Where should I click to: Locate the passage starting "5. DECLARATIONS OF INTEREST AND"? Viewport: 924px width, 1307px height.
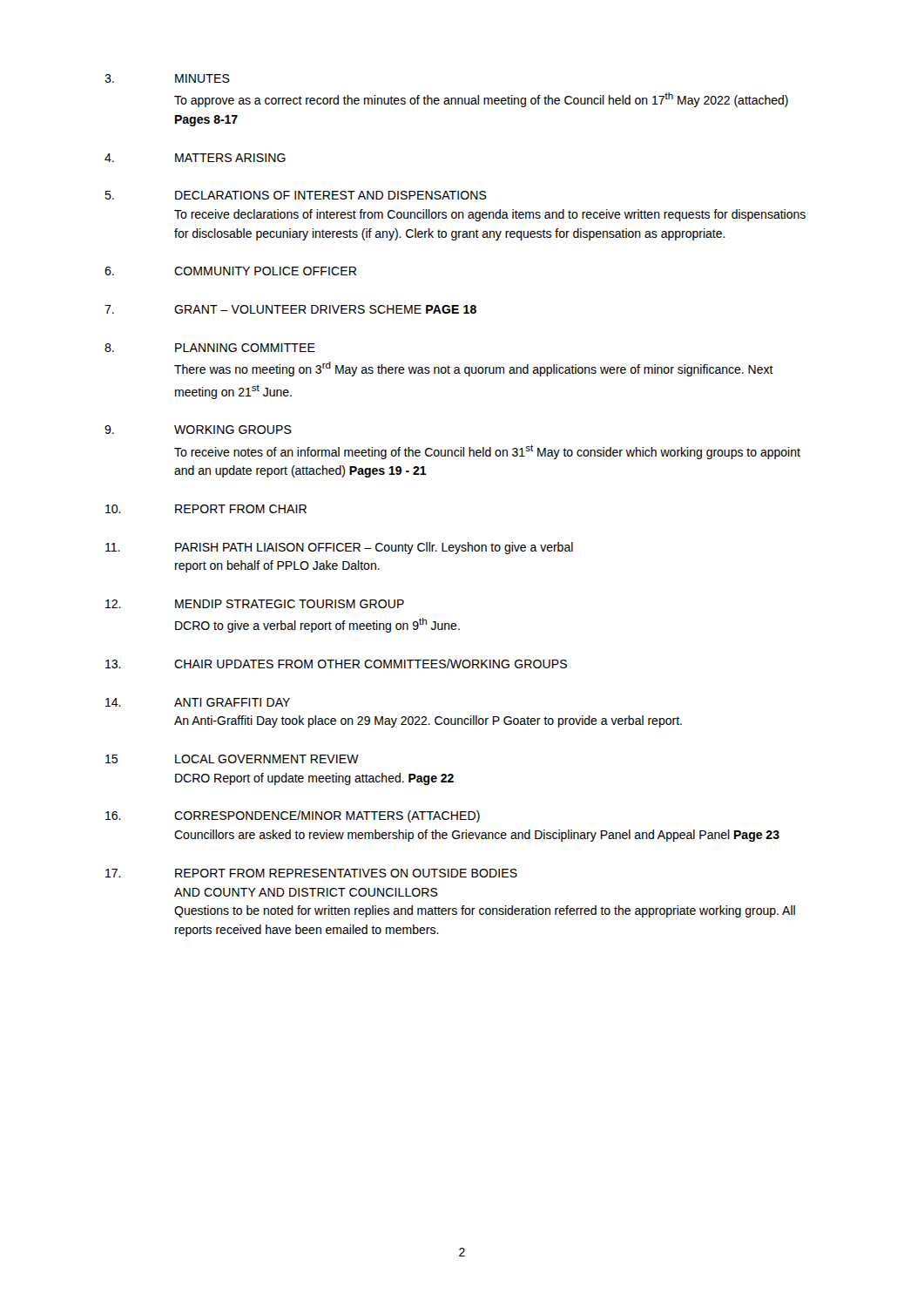(x=462, y=215)
